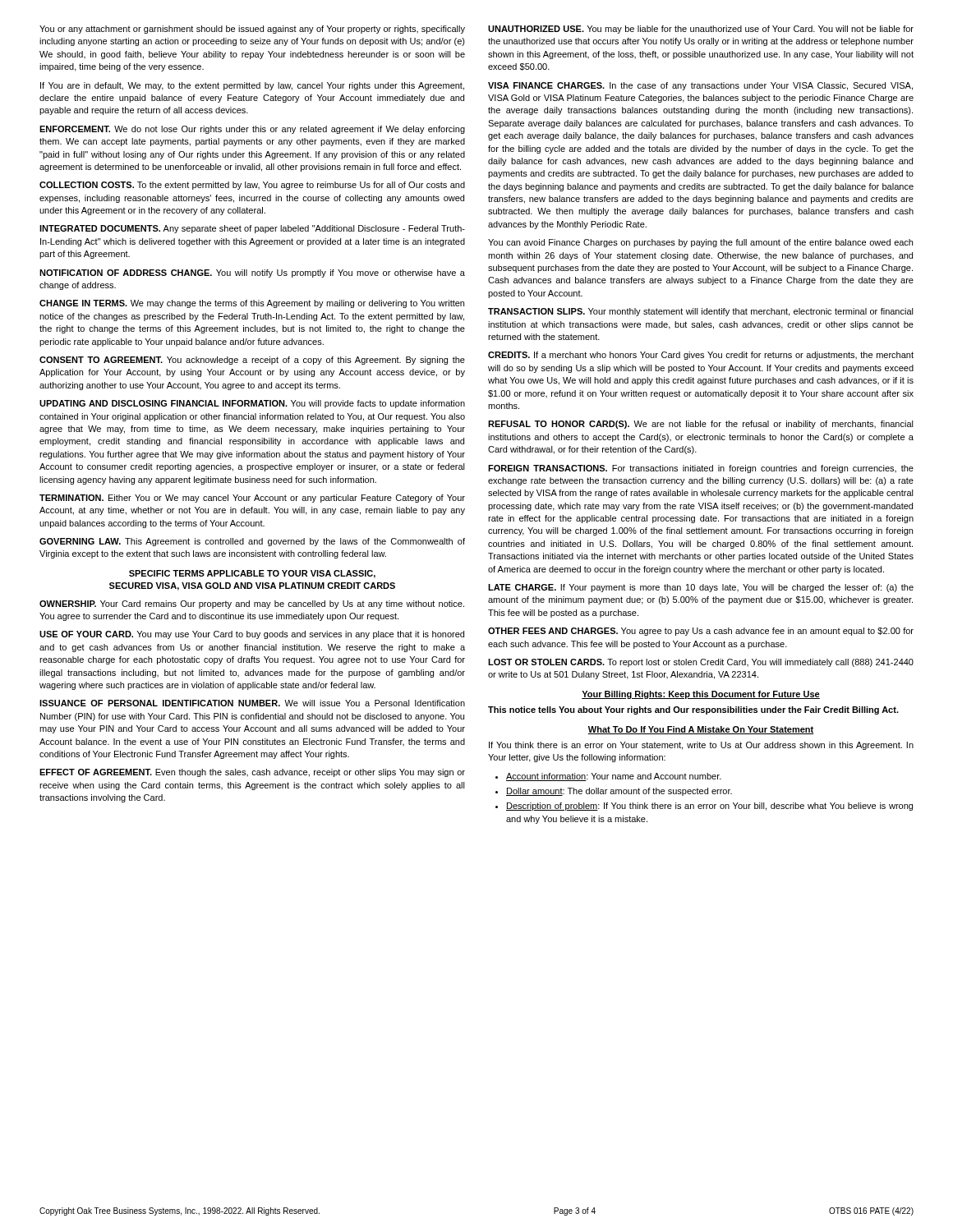
Task: Locate the region starting "UPDATING AND DISCLOSING FINANCIAL INFORMATION. You will provide"
Action: tap(252, 442)
